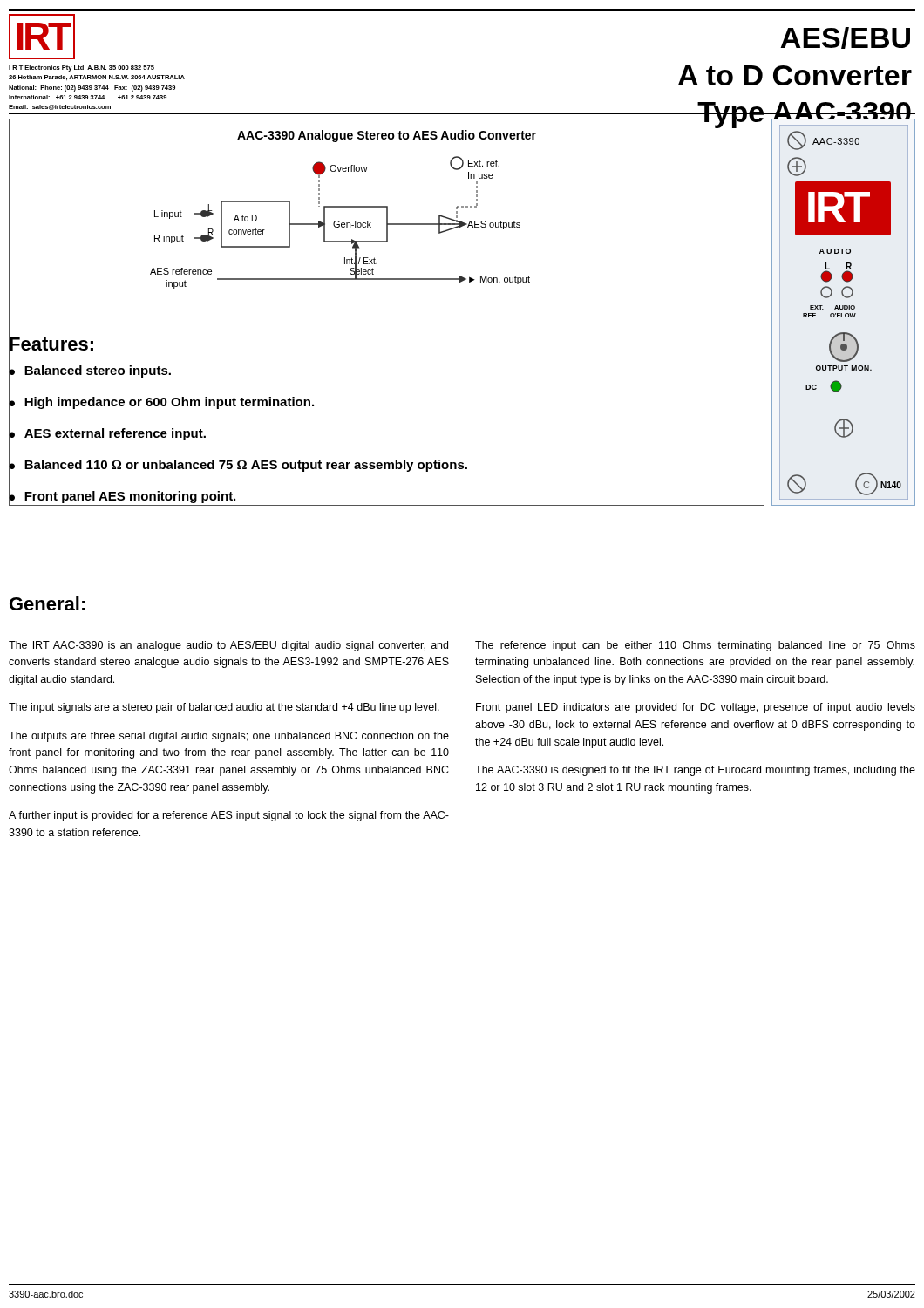Locate the illustration
Image resolution: width=924 pixels, height=1308 pixels.
pos(843,312)
